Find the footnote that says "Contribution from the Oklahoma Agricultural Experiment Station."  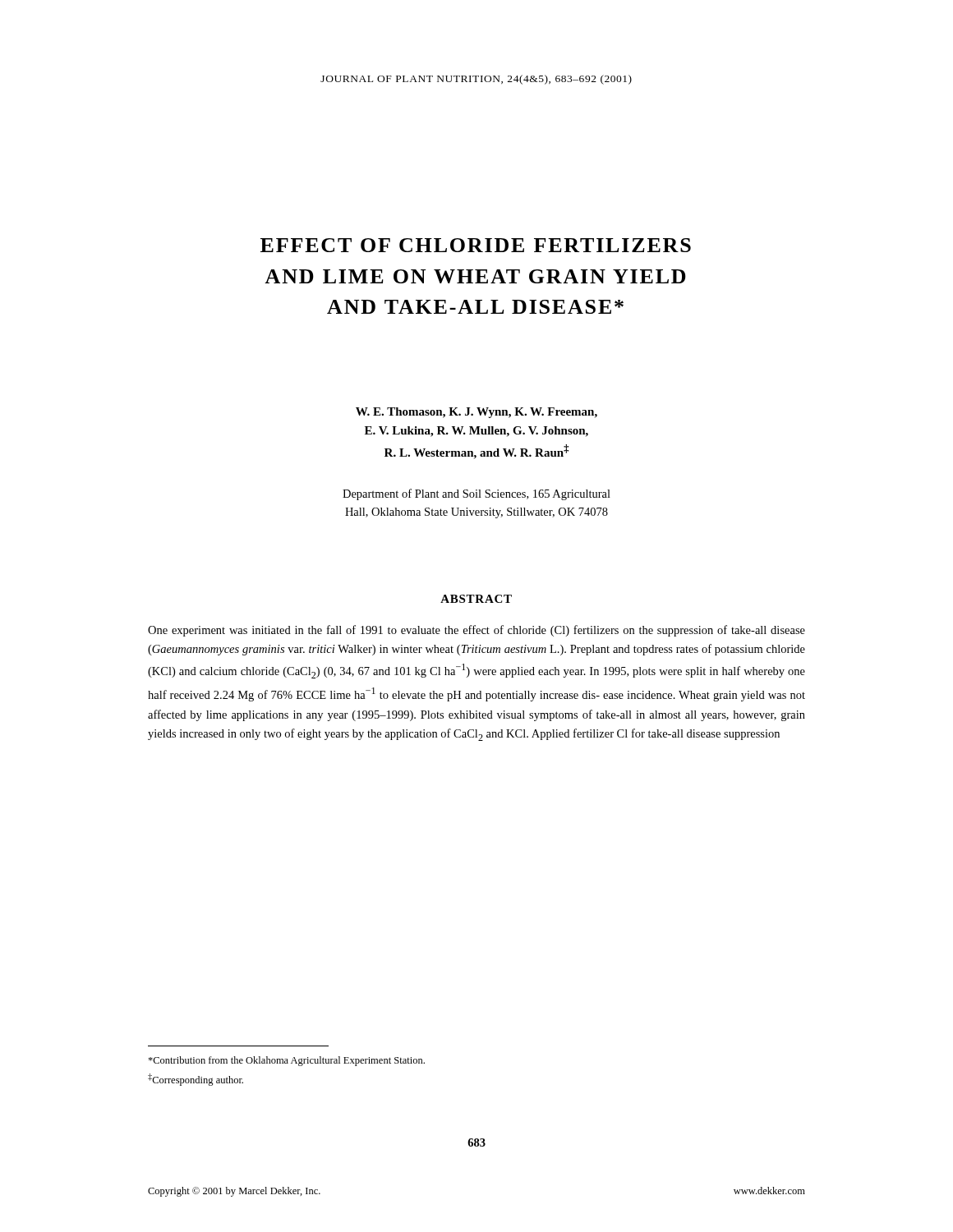click(x=287, y=1061)
